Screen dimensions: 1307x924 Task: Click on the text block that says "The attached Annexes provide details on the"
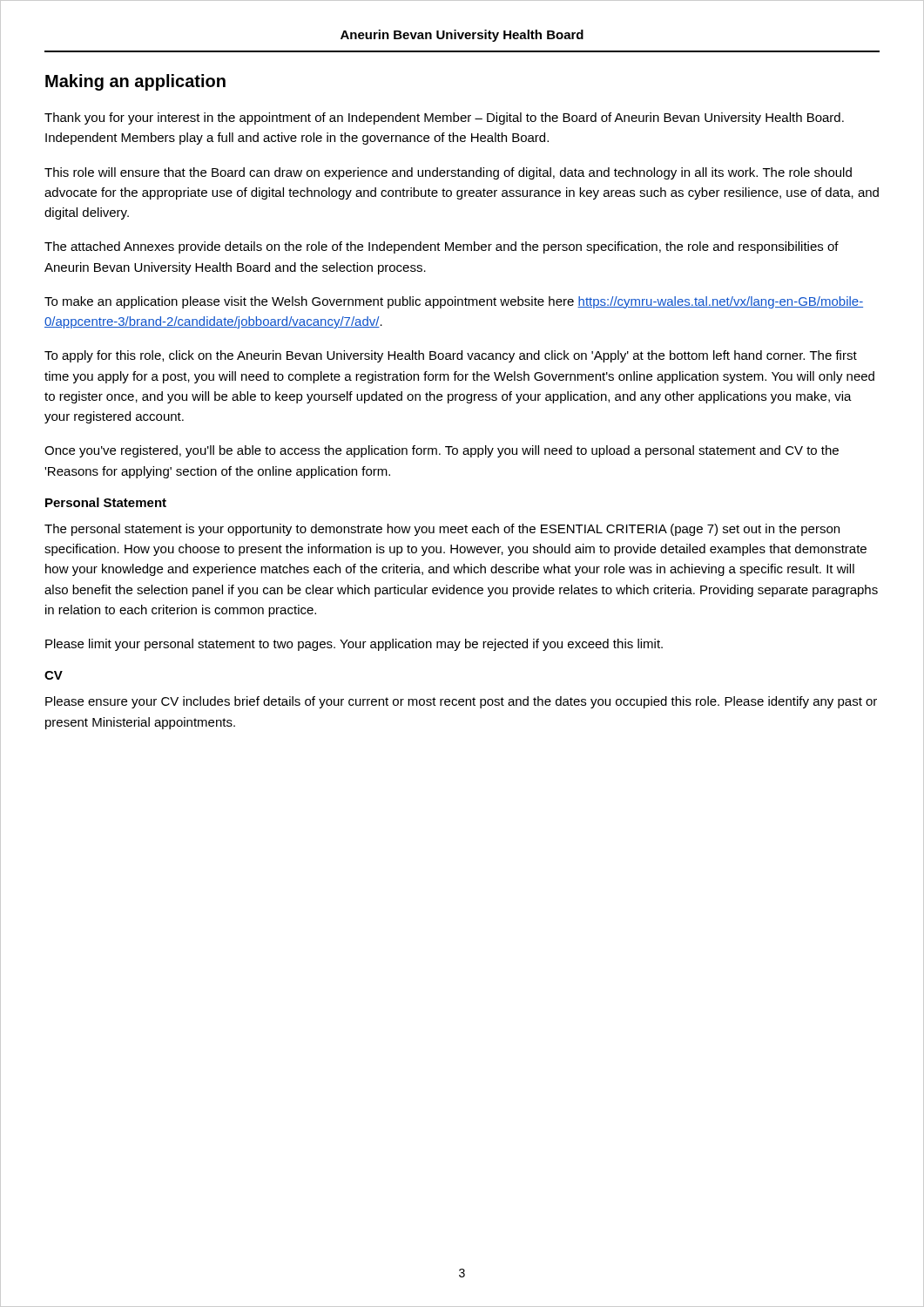[441, 256]
